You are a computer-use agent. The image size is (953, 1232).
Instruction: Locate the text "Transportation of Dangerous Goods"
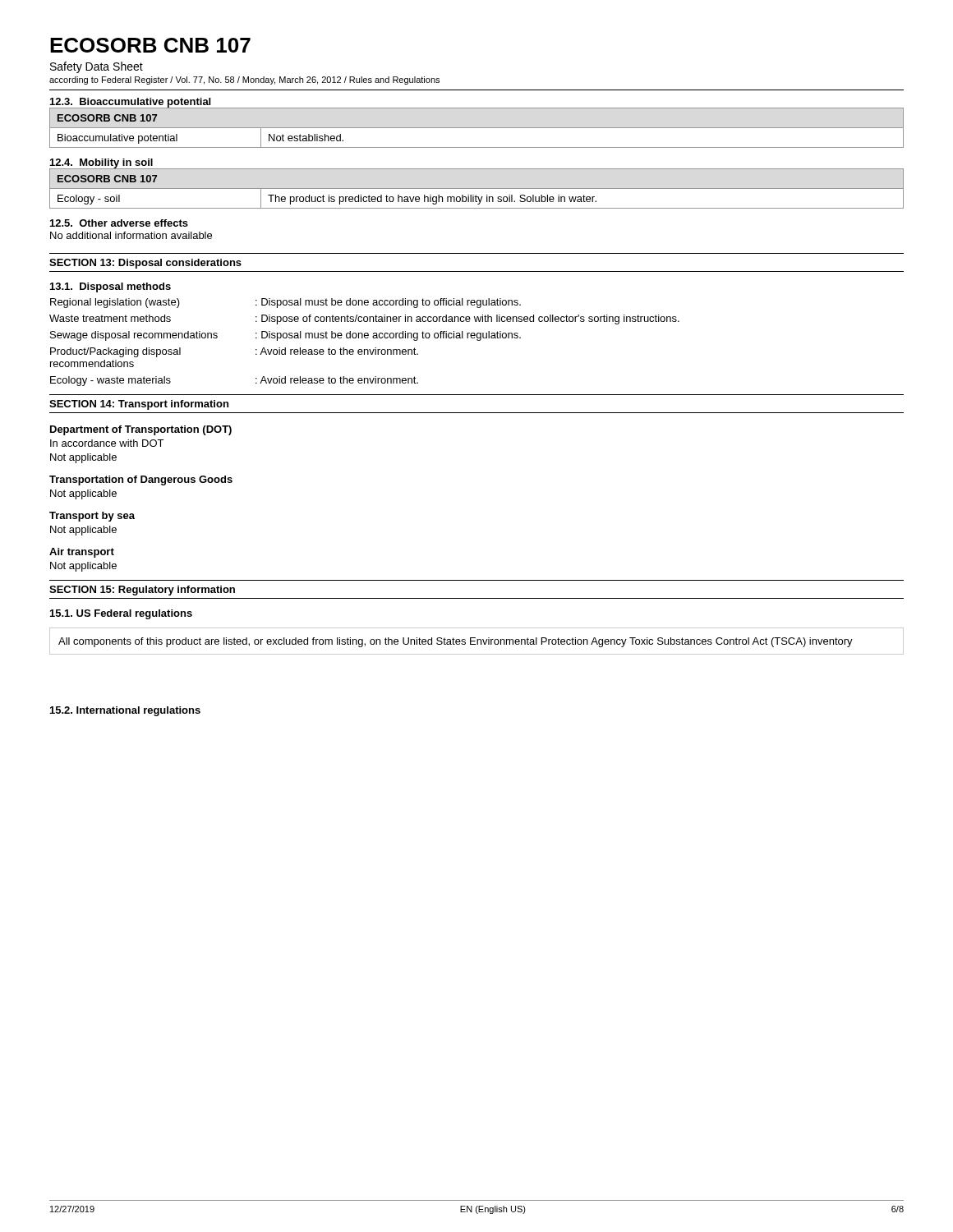(x=141, y=479)
